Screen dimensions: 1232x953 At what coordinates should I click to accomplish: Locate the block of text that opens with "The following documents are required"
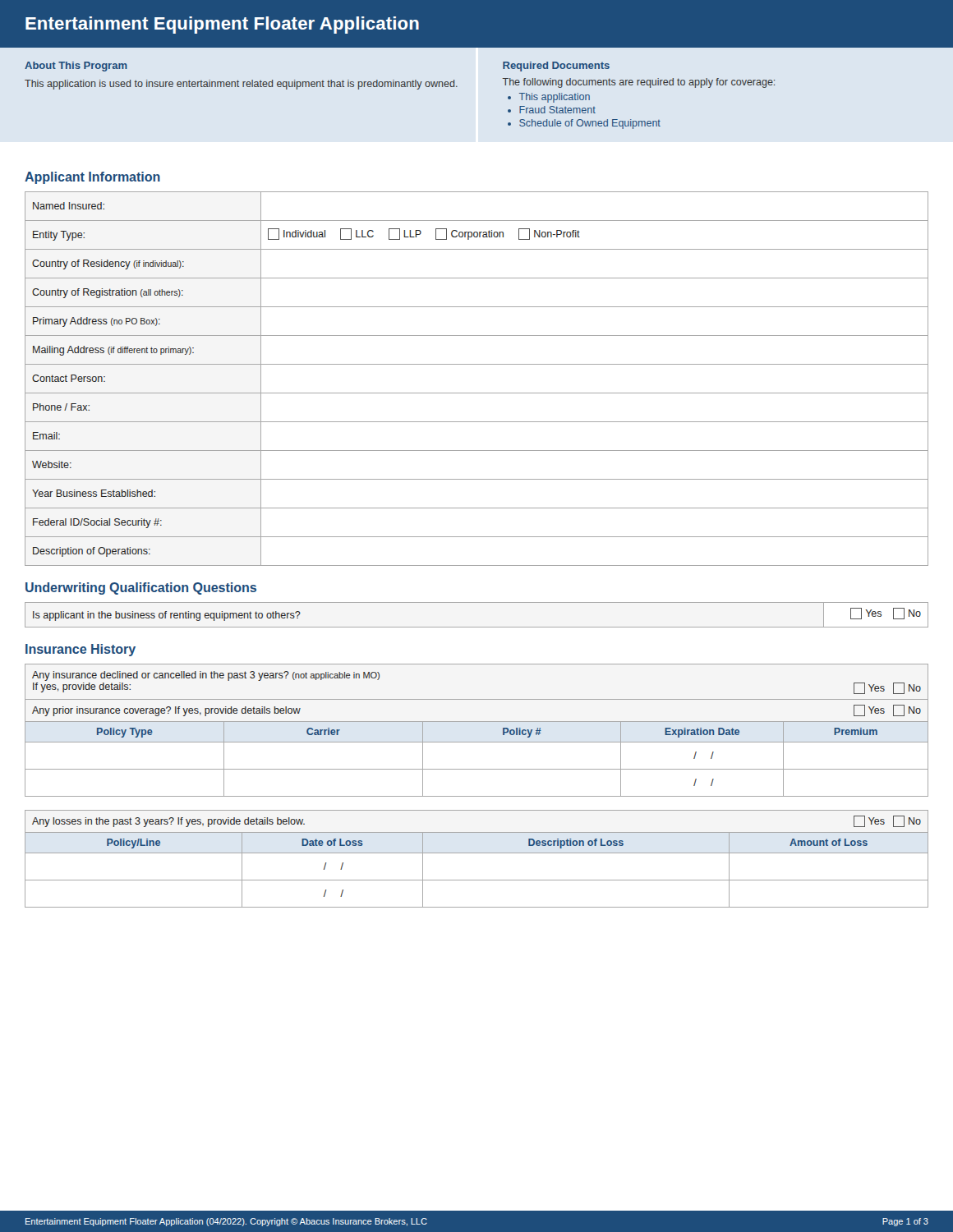pyautogui.click(x=639, y=82)
